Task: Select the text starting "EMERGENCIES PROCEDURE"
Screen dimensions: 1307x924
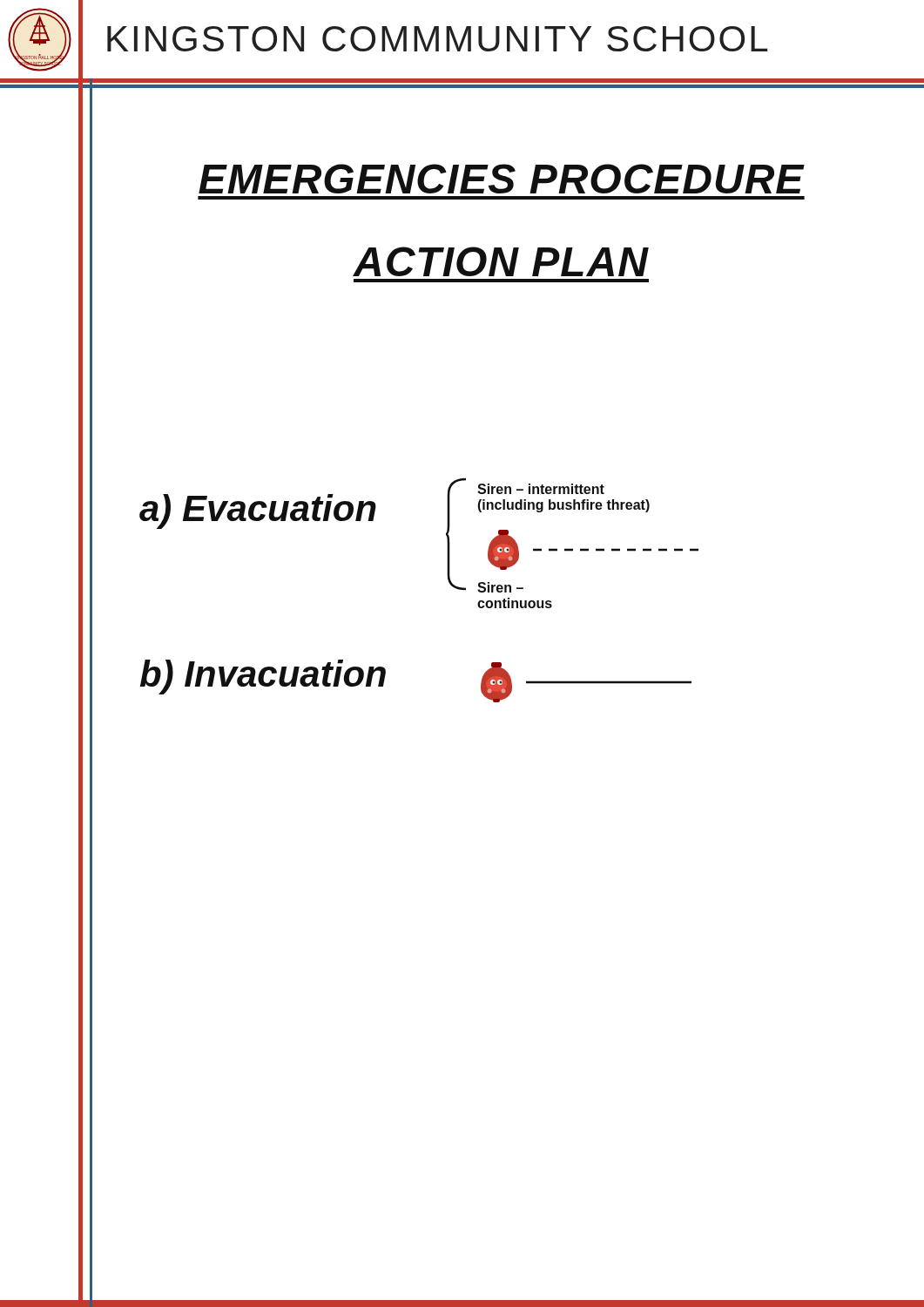Action: tap(501, 179)
